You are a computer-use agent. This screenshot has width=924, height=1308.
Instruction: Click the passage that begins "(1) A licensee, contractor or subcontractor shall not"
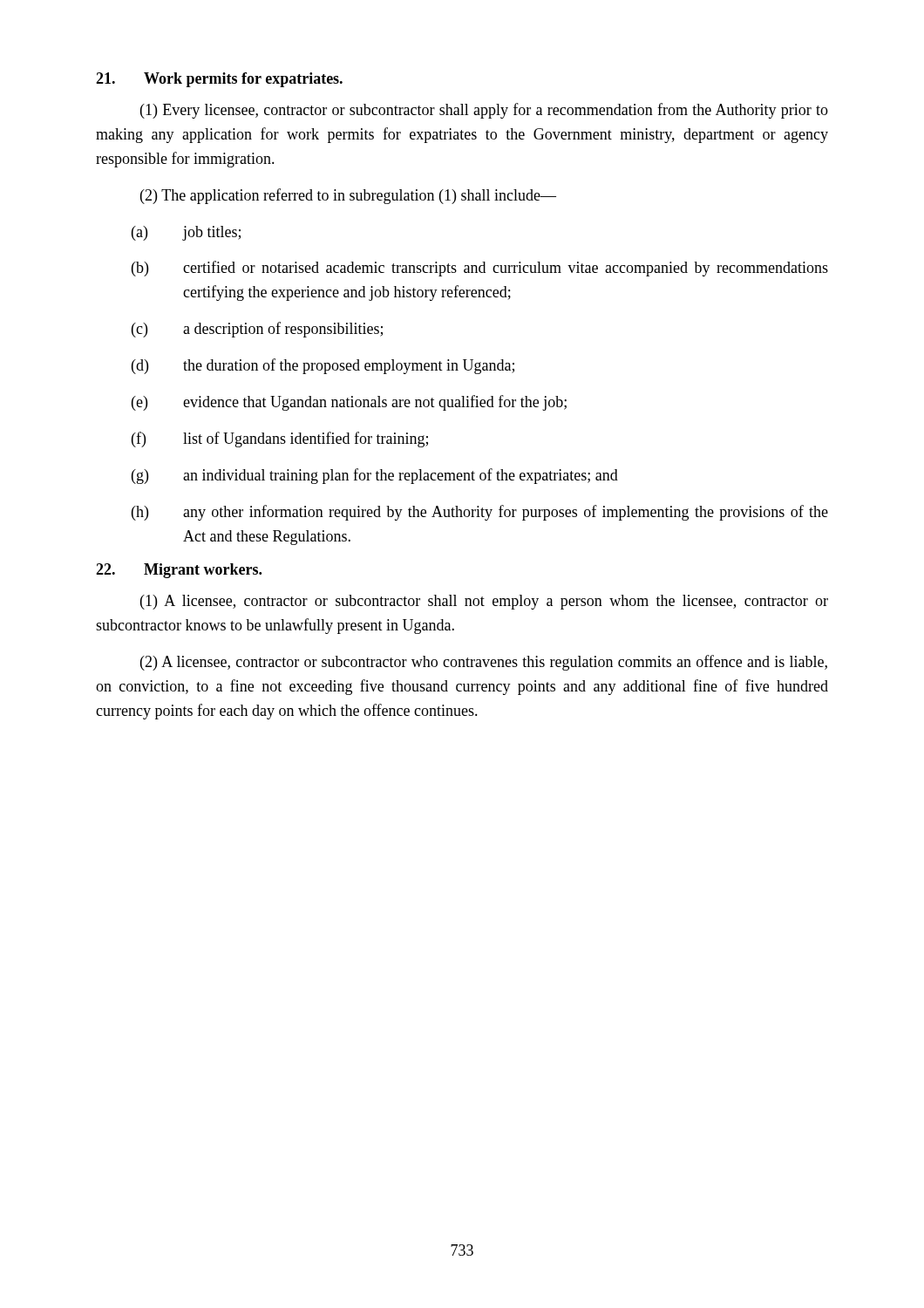[x=462, y=613]
